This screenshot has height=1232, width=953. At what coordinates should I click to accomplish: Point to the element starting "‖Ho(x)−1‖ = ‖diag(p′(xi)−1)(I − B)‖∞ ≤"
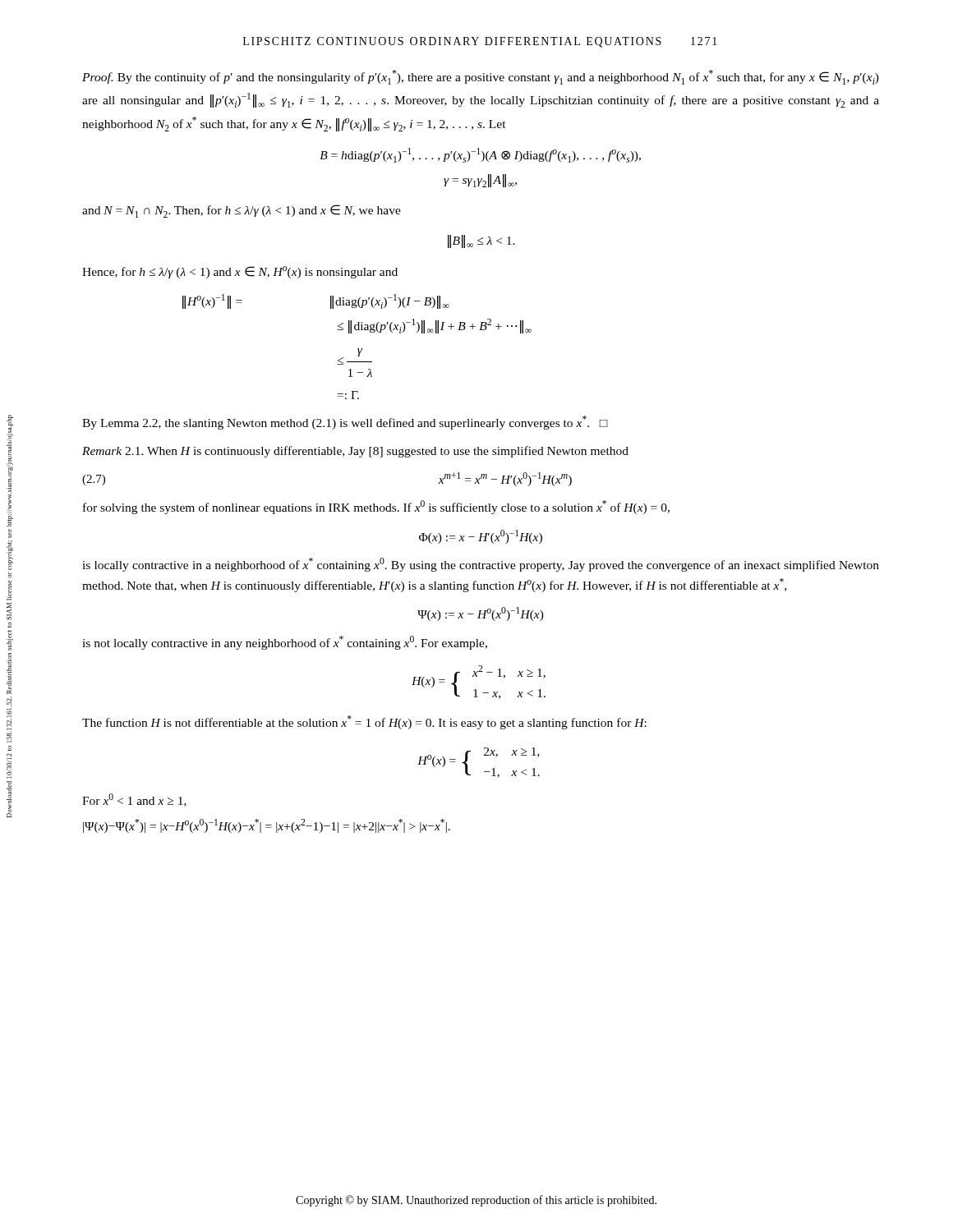[x=357, y=347]
